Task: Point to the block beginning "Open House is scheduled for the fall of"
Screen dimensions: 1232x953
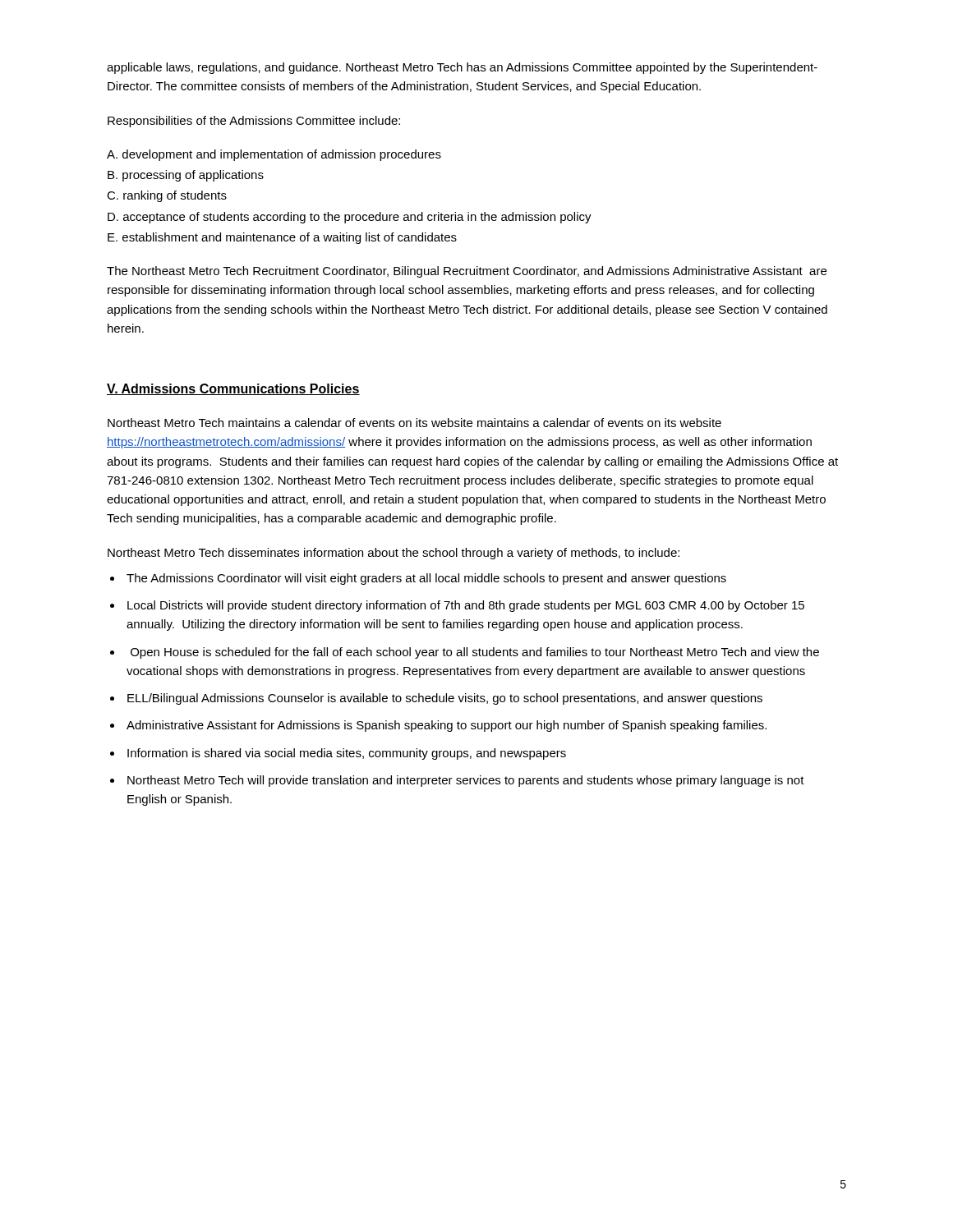Action: pos(473,661)
